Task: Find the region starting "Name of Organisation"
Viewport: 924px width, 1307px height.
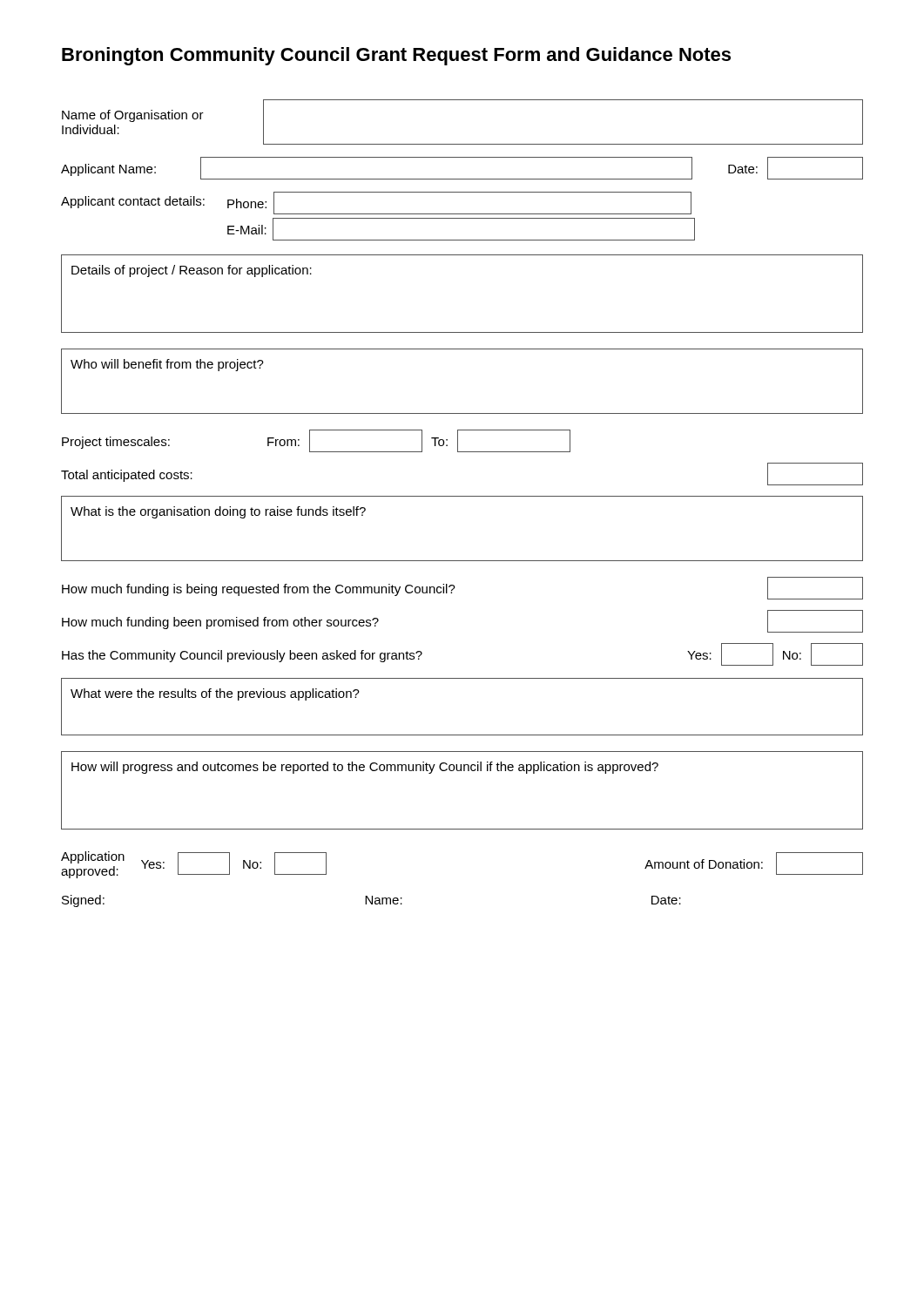Action: click(x=462, y=122)
